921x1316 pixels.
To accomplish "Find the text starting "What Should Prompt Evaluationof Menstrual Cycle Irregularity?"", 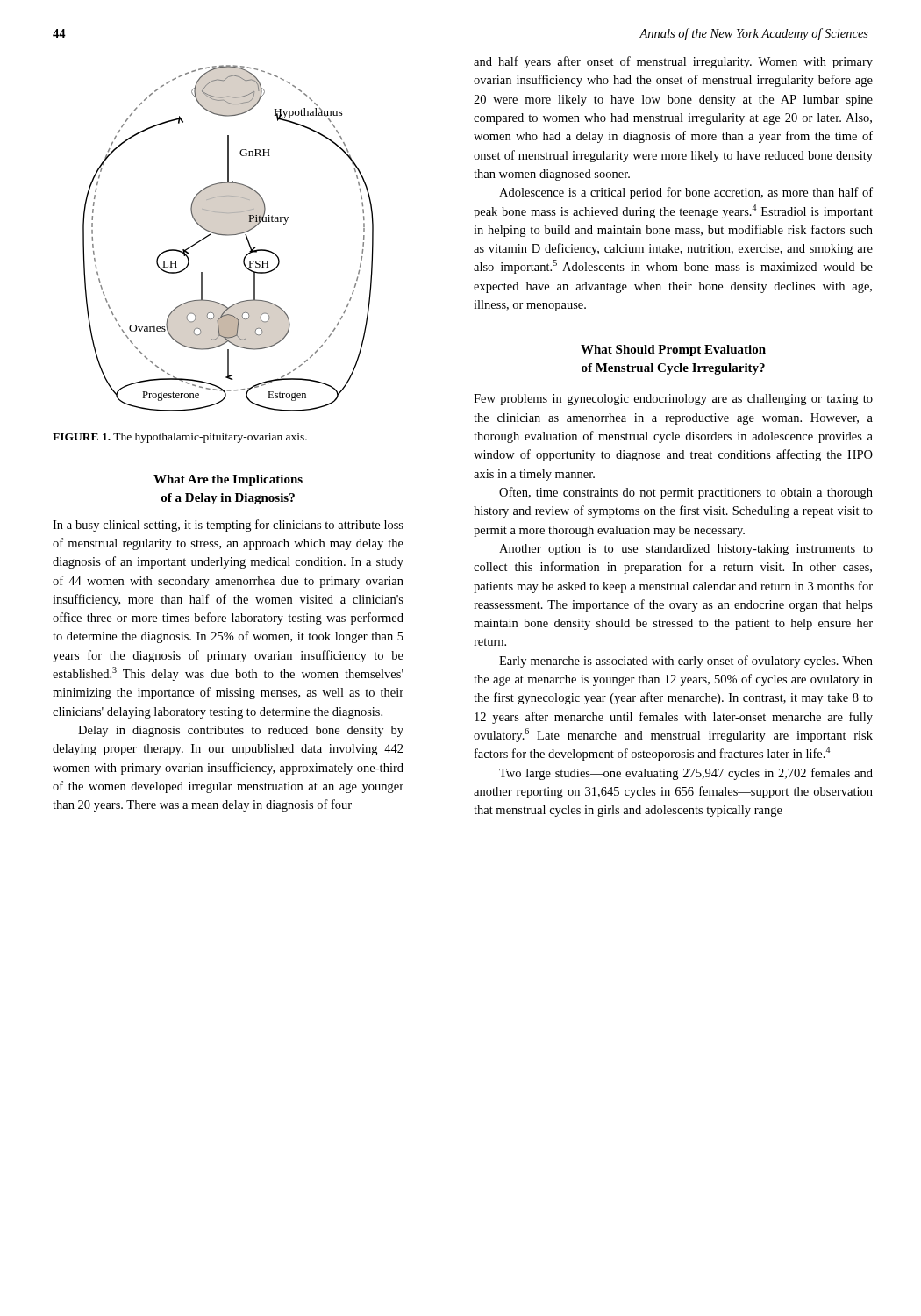I will point(673,359).
